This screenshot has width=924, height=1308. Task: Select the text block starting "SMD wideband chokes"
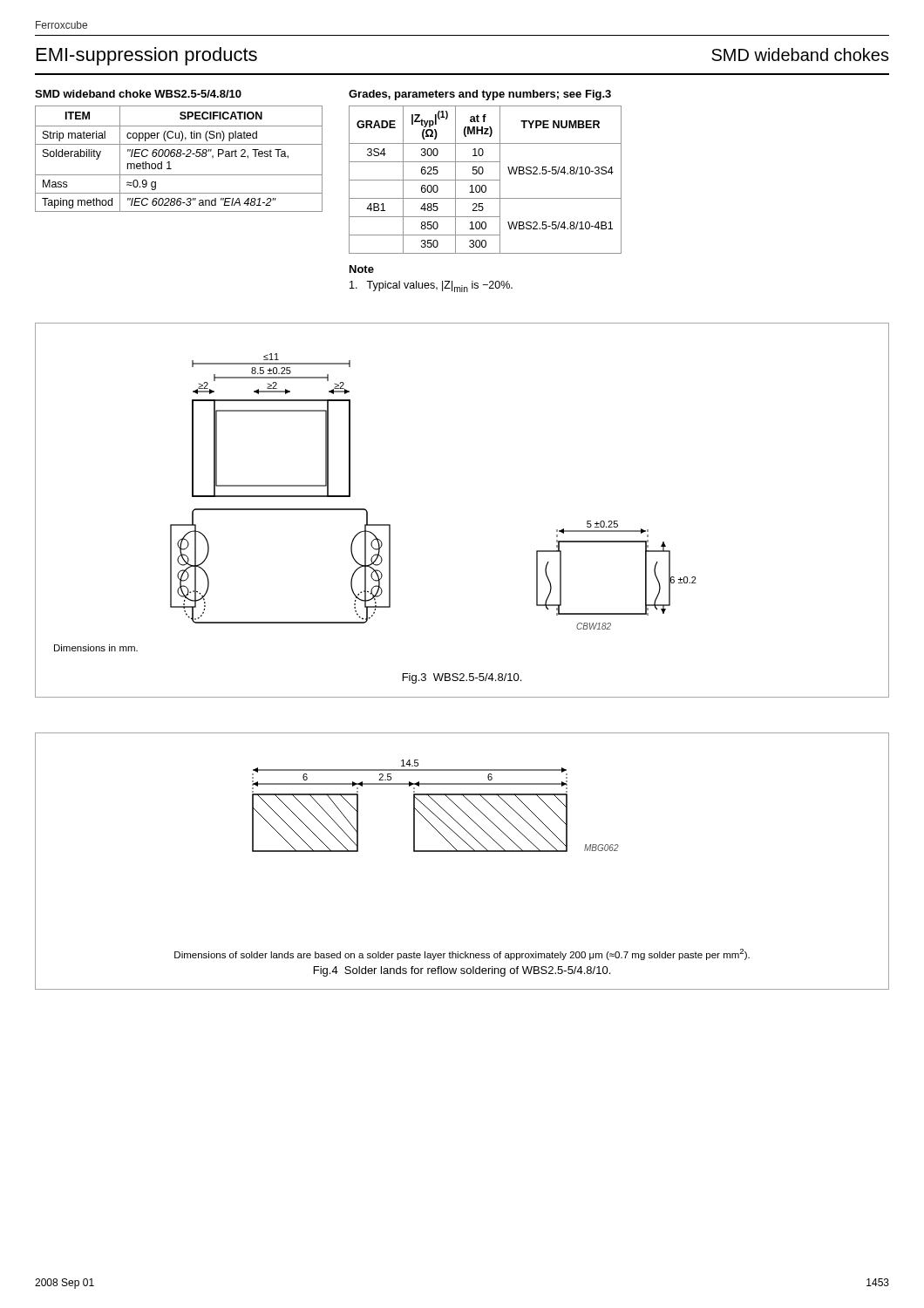click(800, 54)
